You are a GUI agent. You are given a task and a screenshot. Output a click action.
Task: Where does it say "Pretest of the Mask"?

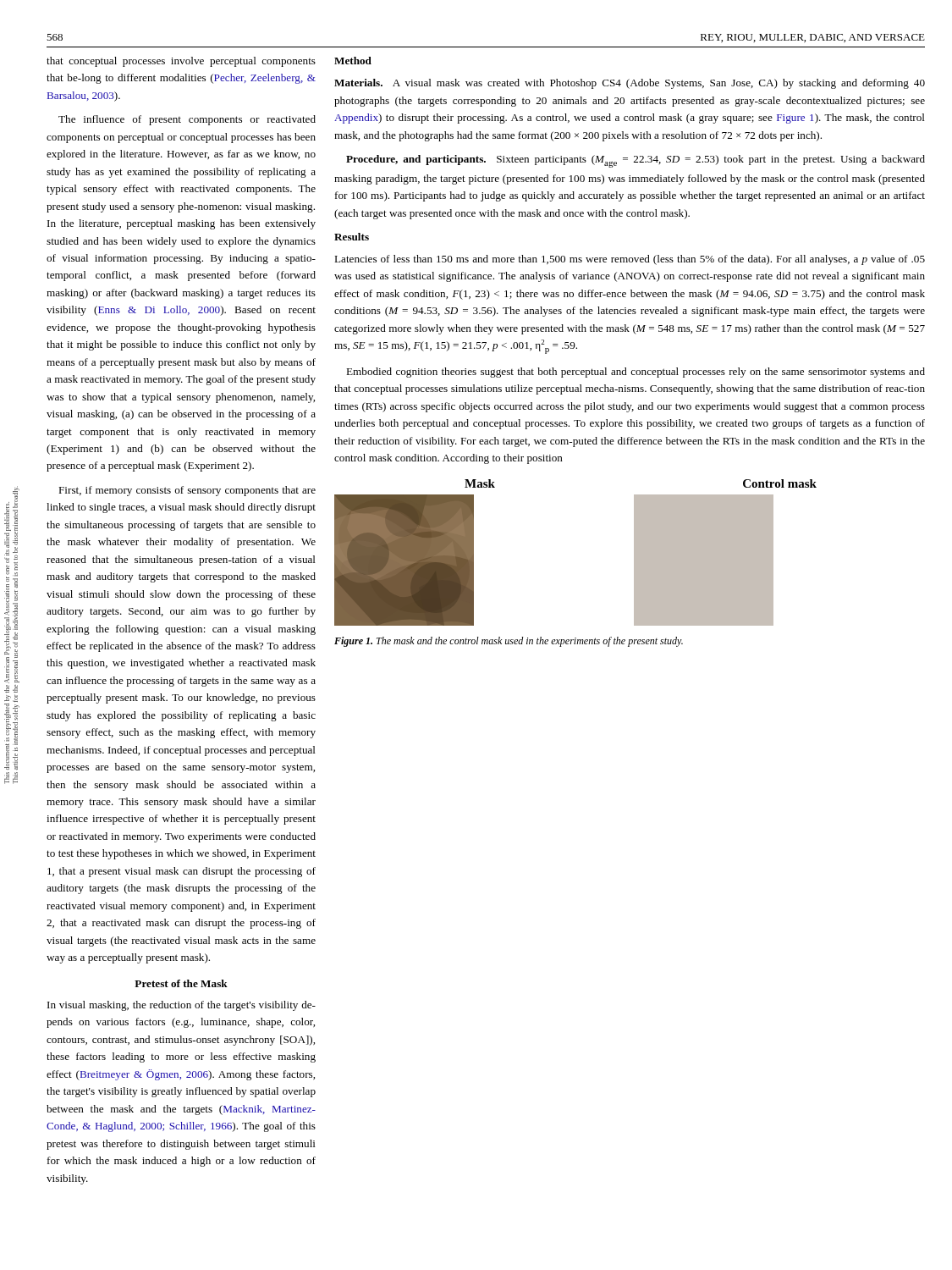(181, 984)
